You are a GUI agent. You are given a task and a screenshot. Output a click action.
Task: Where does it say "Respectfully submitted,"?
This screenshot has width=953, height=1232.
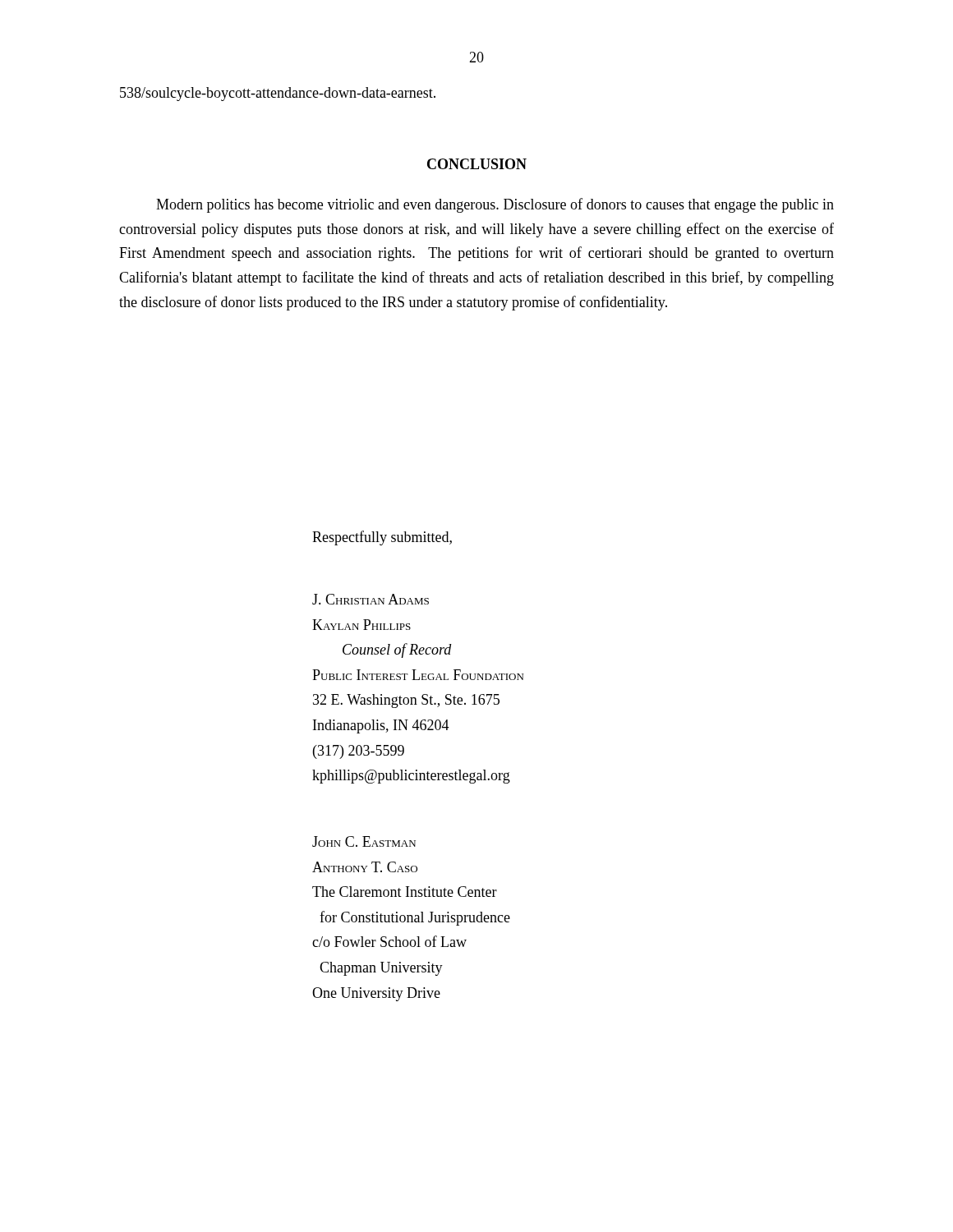click(x=382, y=537)
